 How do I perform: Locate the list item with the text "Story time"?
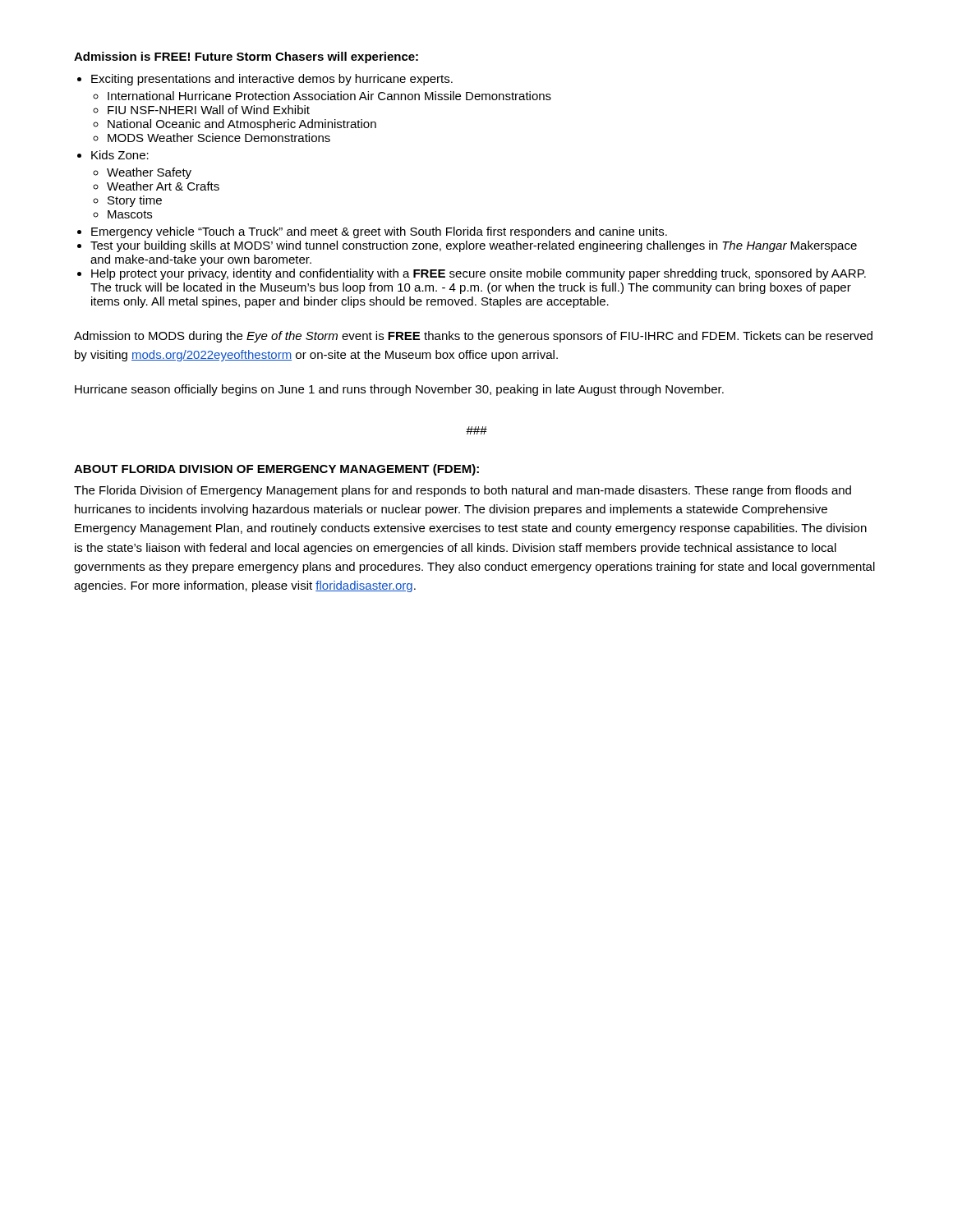[135, 201]
